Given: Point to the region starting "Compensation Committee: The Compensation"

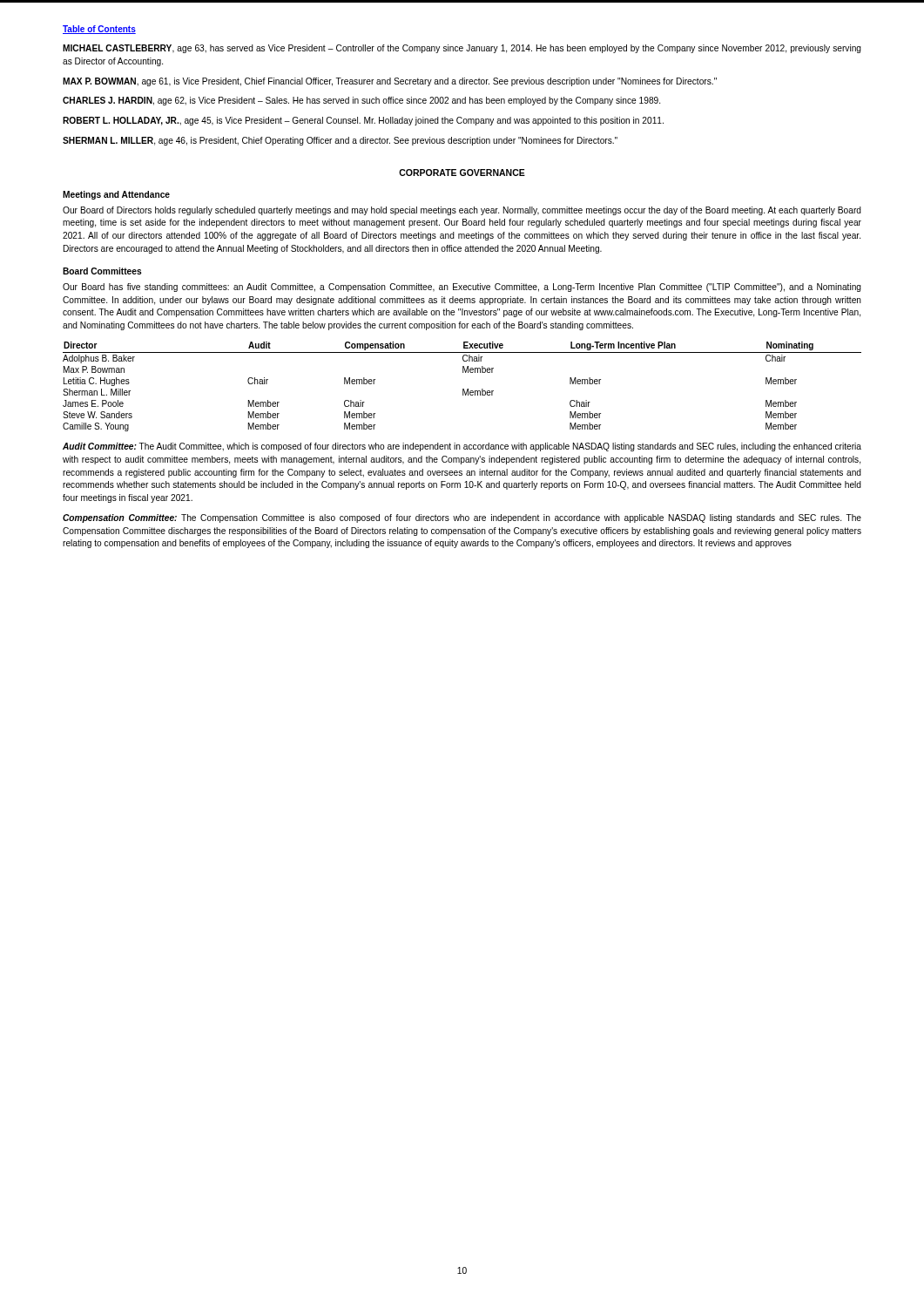Looking at the screenshot, I should point(462,531).
